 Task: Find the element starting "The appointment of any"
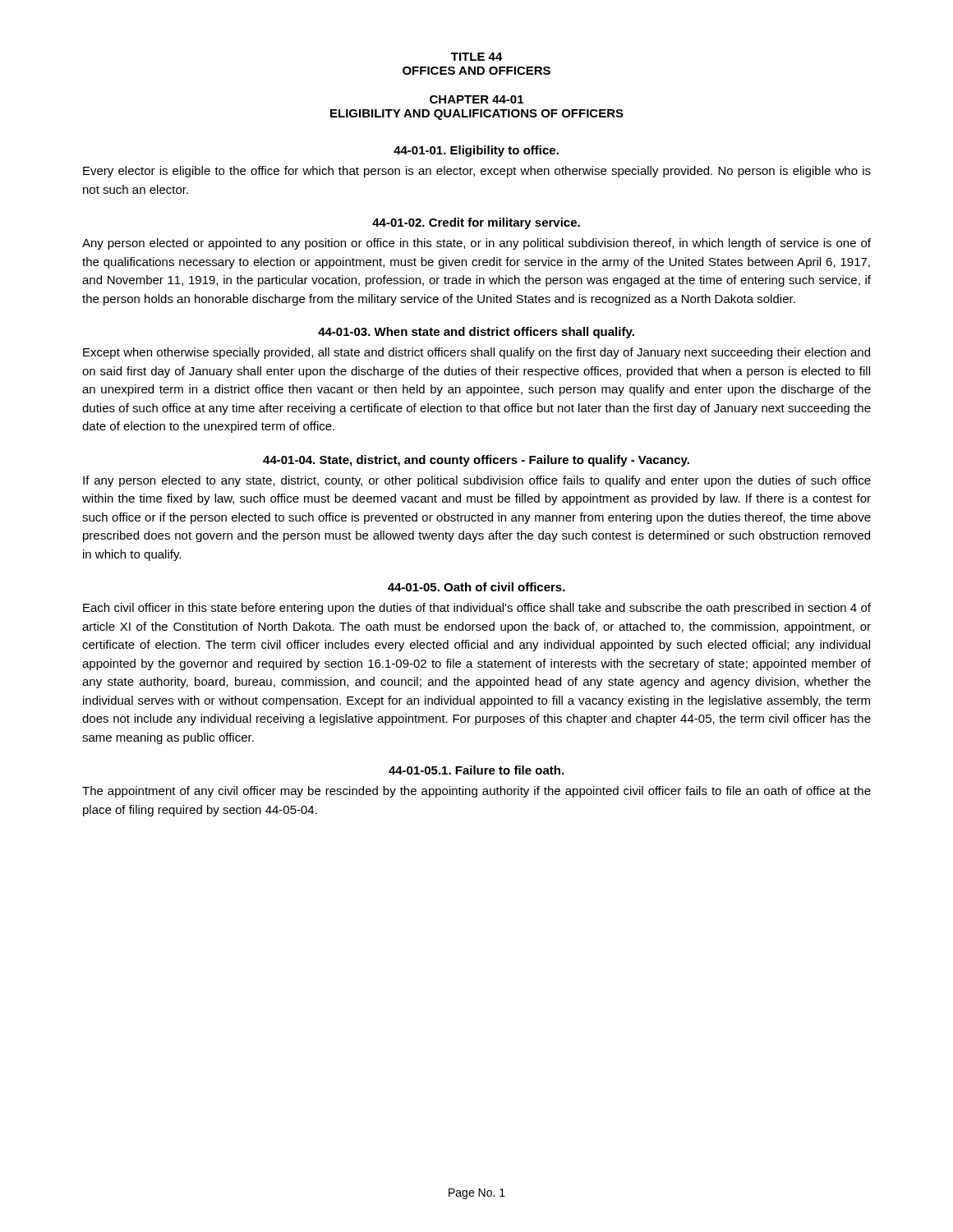476,800
